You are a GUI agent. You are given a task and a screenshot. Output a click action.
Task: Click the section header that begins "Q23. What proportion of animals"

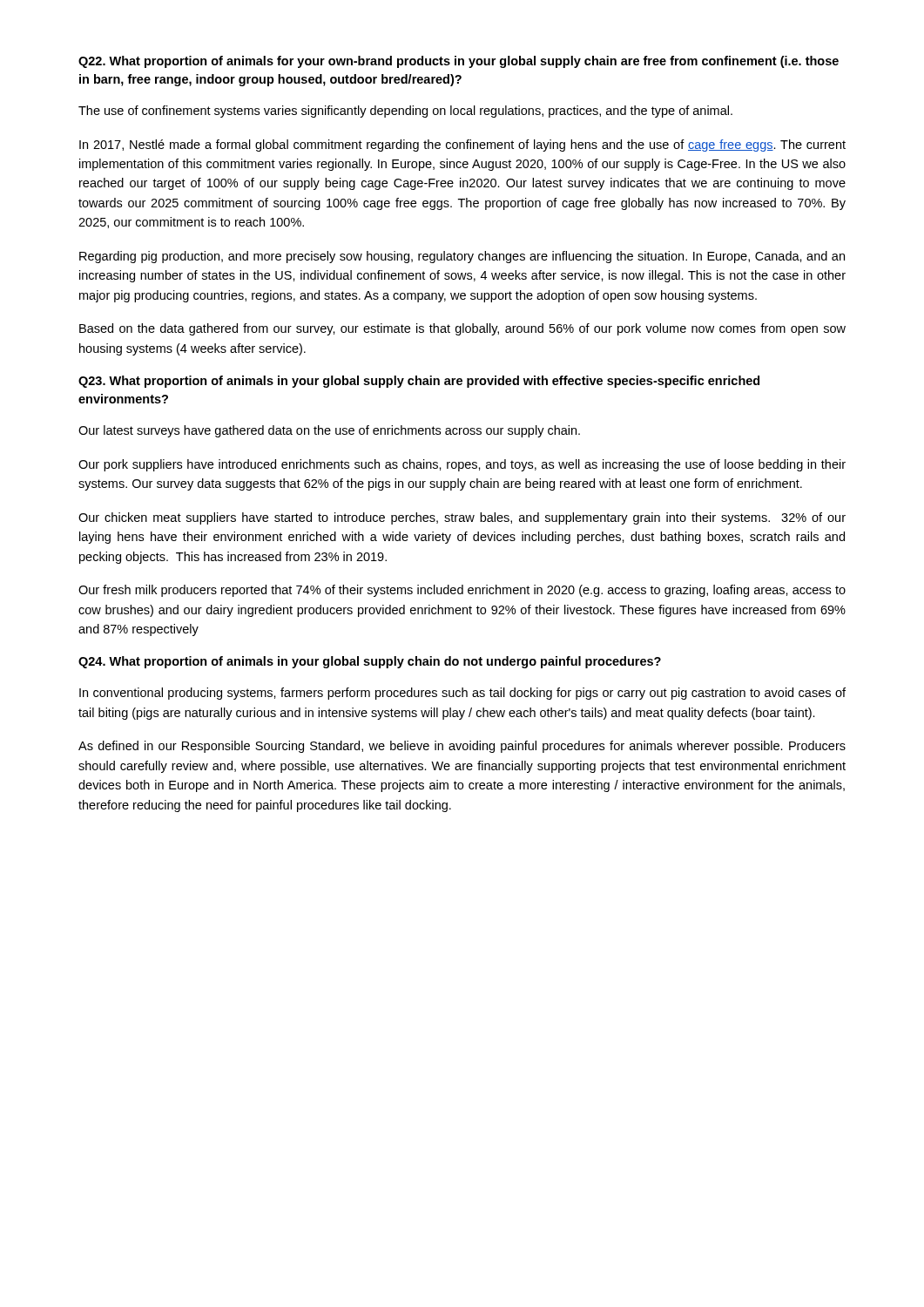coord(419,390)
